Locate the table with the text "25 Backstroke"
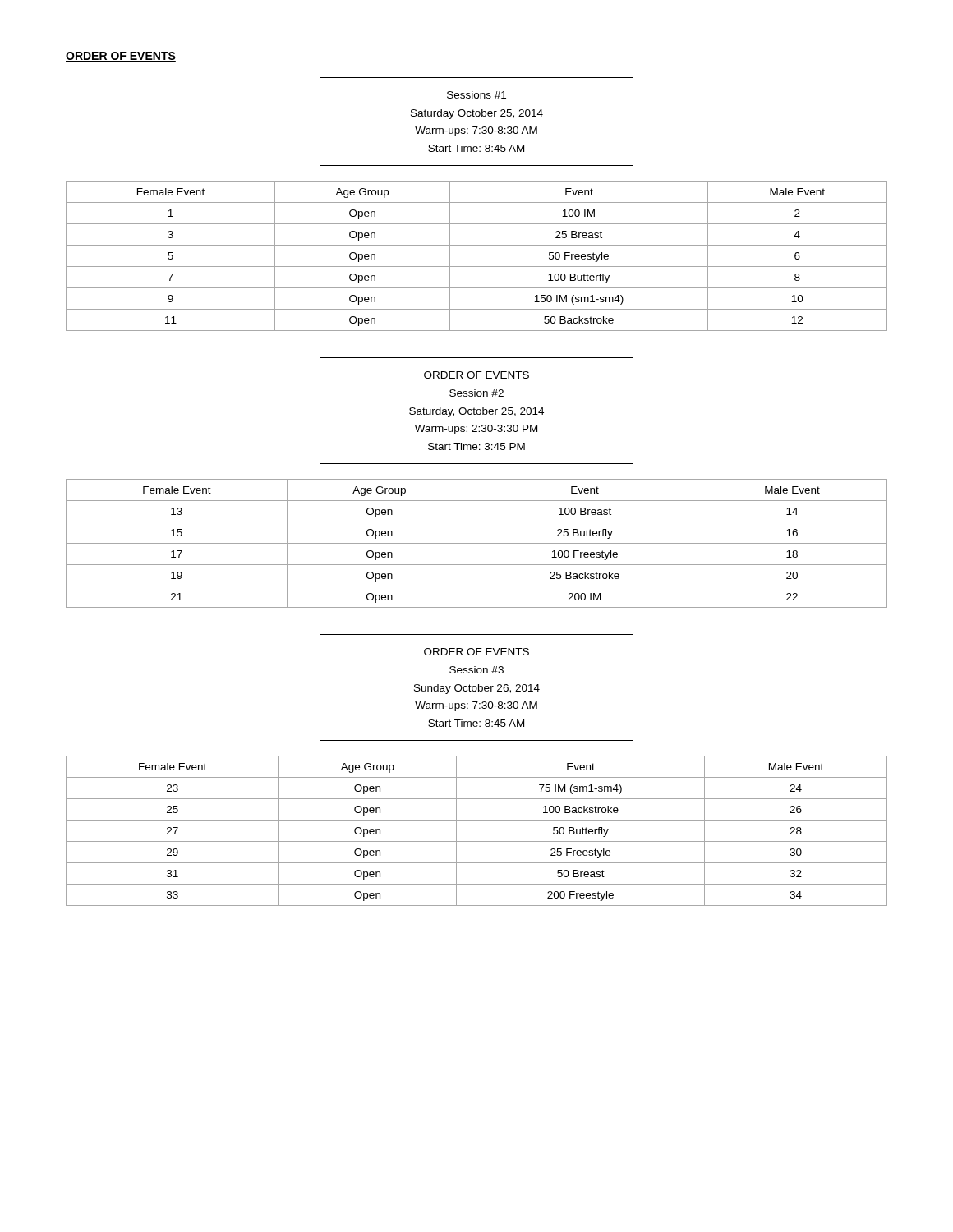Viewport: 953px width, 1232px height. pos(476,544)
